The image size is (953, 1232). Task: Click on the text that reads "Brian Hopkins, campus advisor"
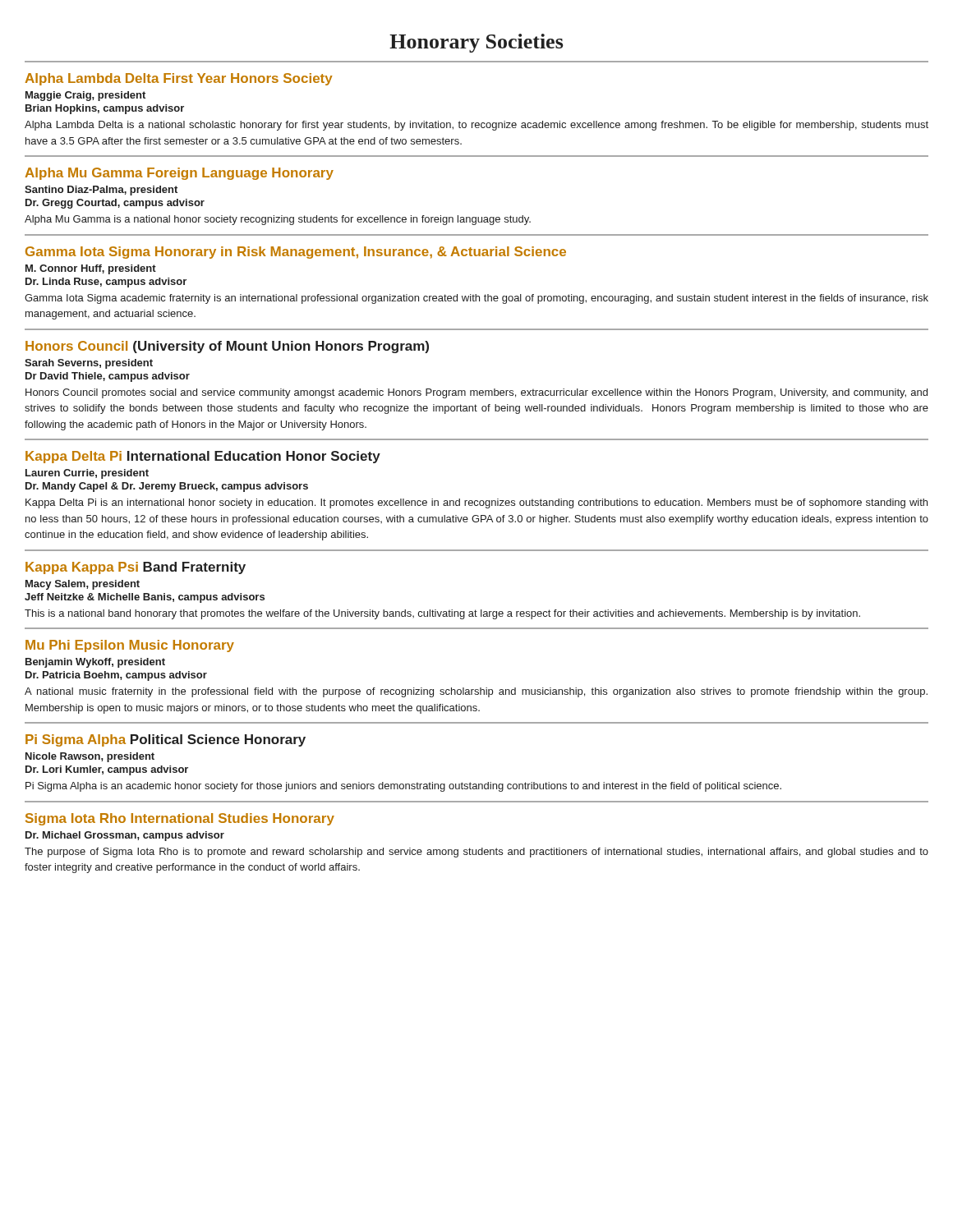104,108
